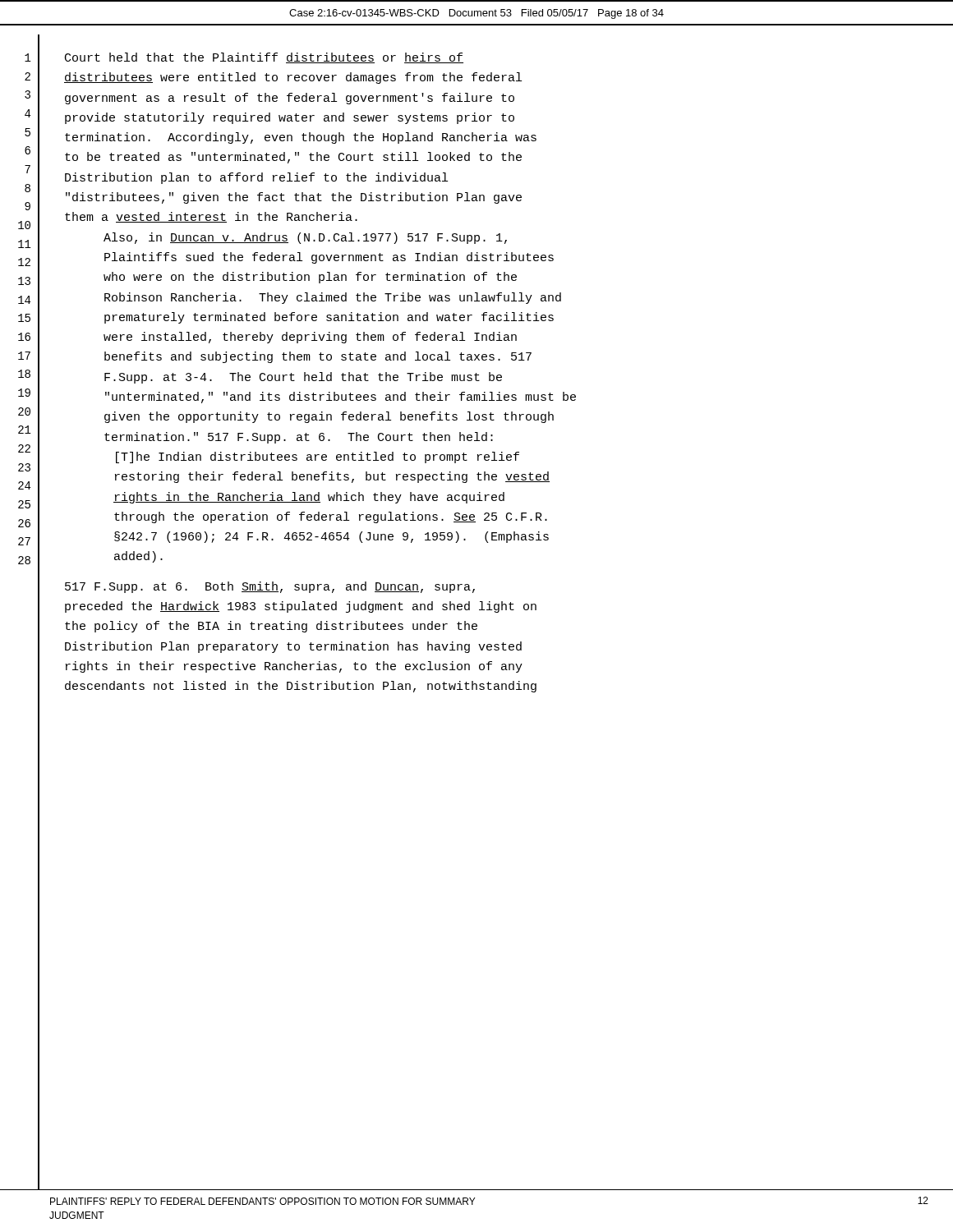Navigate to the text block starting "[T]he Indian distributees are entitled to prompt relief"
Screen dimensions: 1232x953
pos(332,508)
